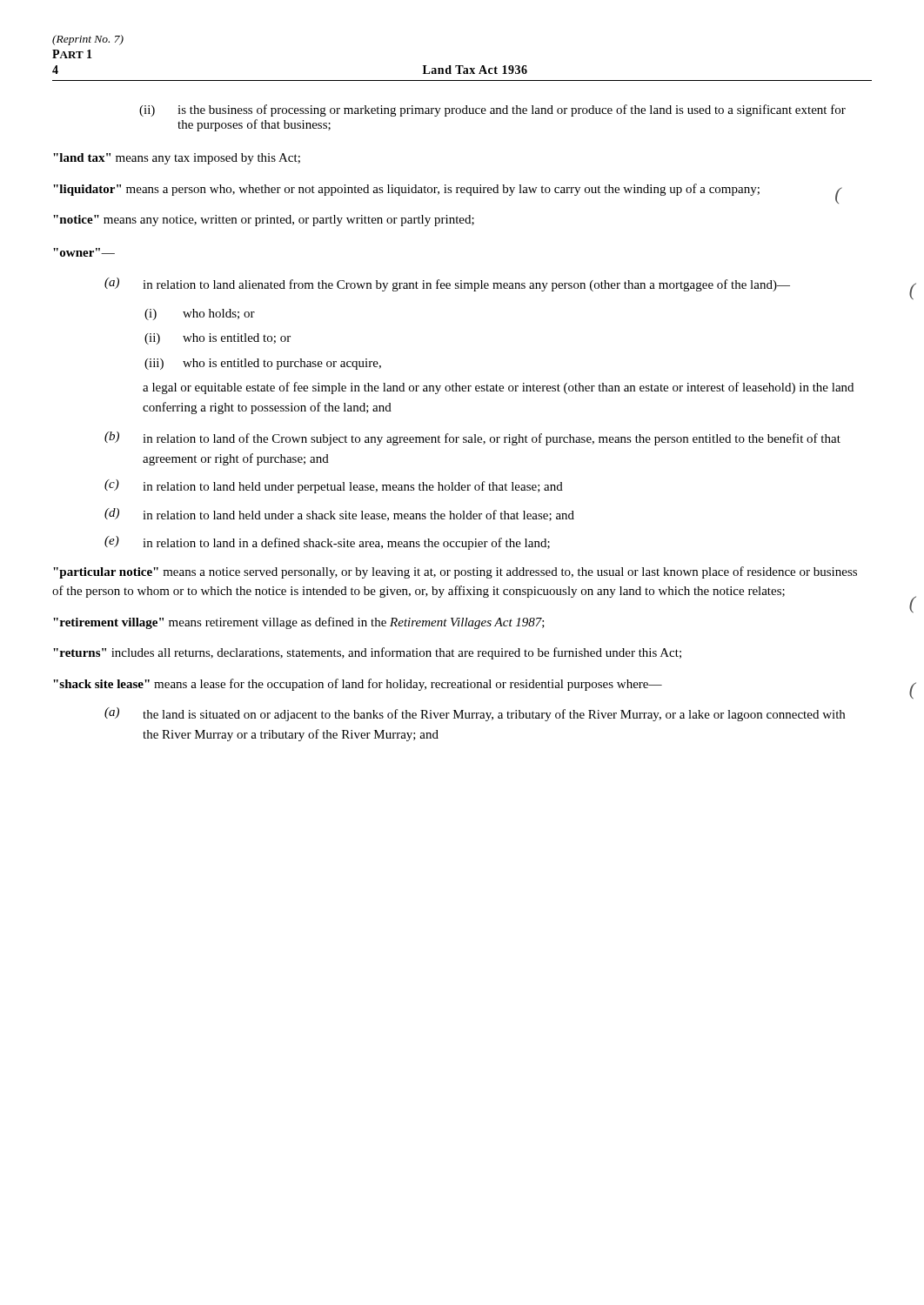Select the list item containing "(ii) who is entitled to;"
The image size is (924, 1305).
(x=218, y=339)
